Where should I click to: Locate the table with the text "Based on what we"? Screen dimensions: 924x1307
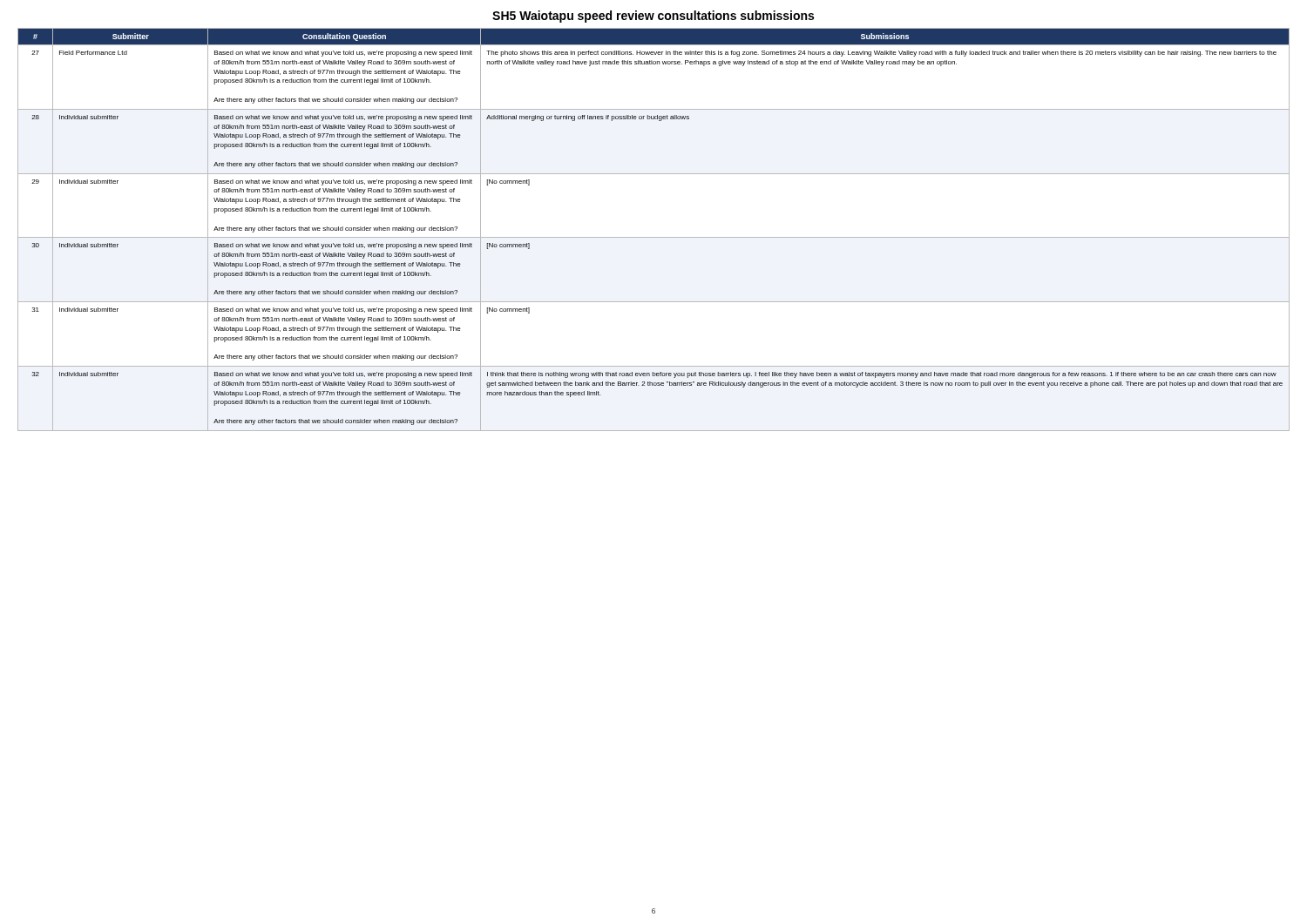tap(654, 229)
